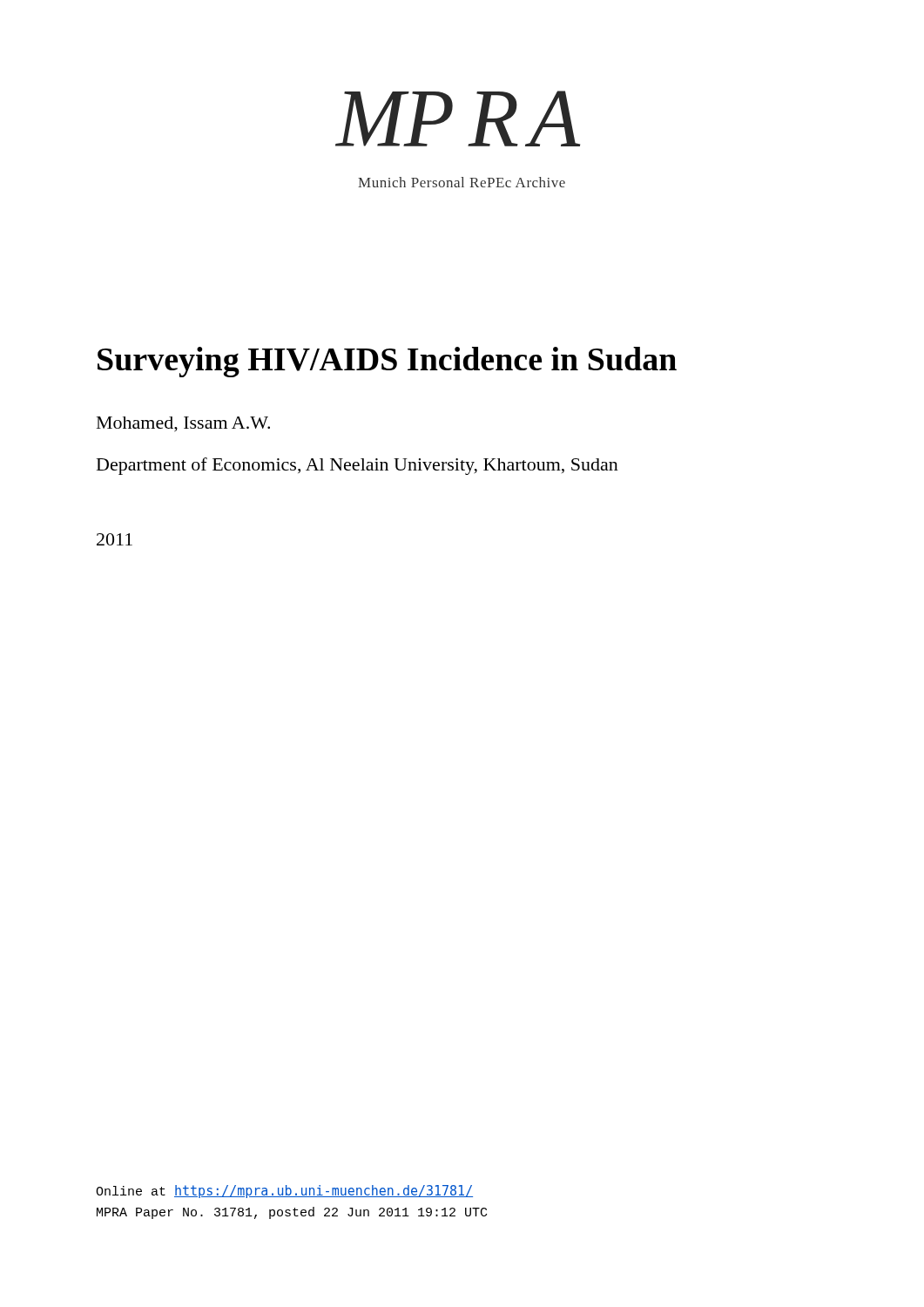924x1307 pixels.
Task: Locate the logo
Action: [x=462, y=131]
